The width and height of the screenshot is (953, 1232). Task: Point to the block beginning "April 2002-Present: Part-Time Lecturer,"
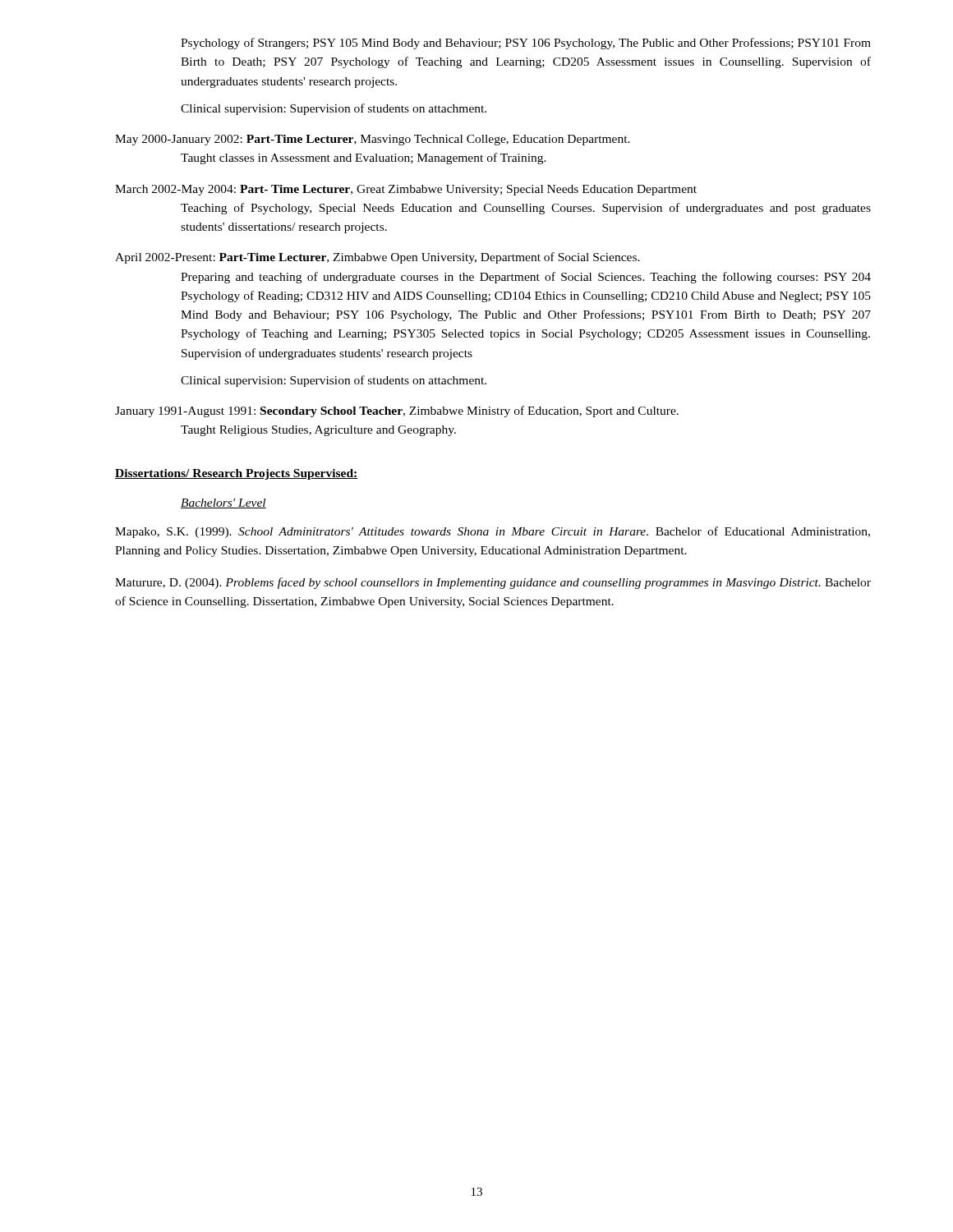(x=493, y=320)
